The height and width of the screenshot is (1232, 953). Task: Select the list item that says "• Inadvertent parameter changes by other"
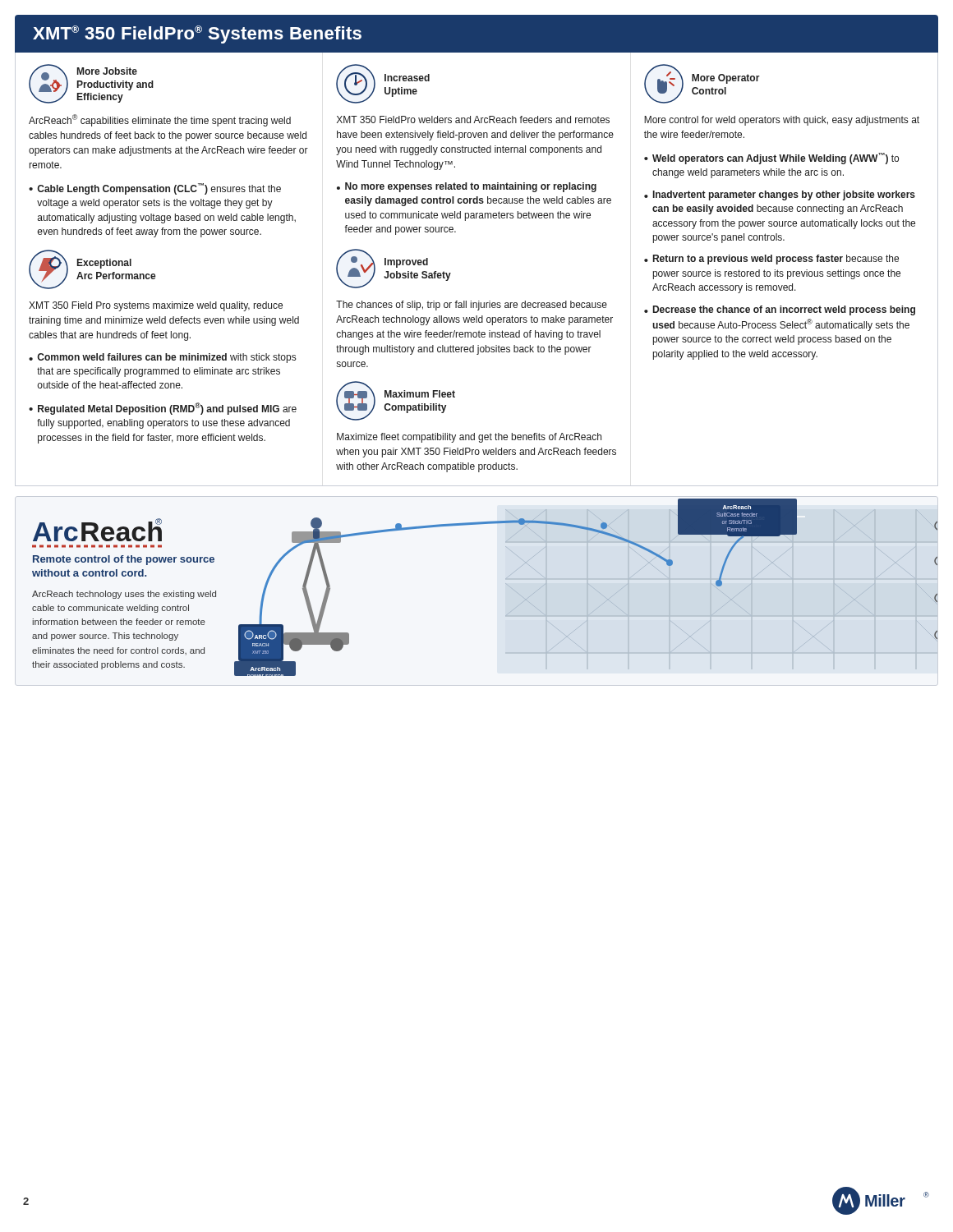click(x=784, y=216)
